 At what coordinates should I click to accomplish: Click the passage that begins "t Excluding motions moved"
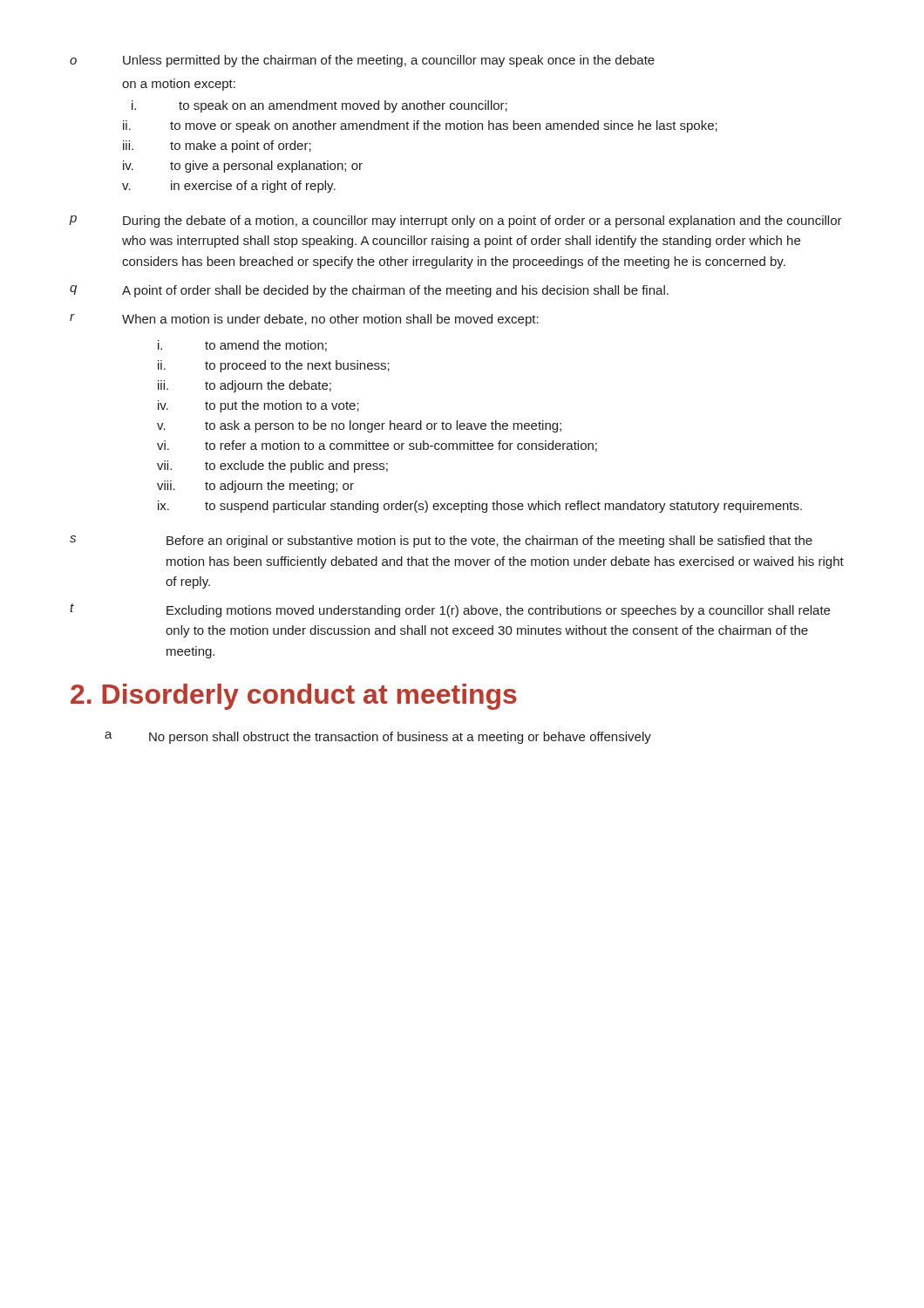pyautogui.click(x=462, y=630)
